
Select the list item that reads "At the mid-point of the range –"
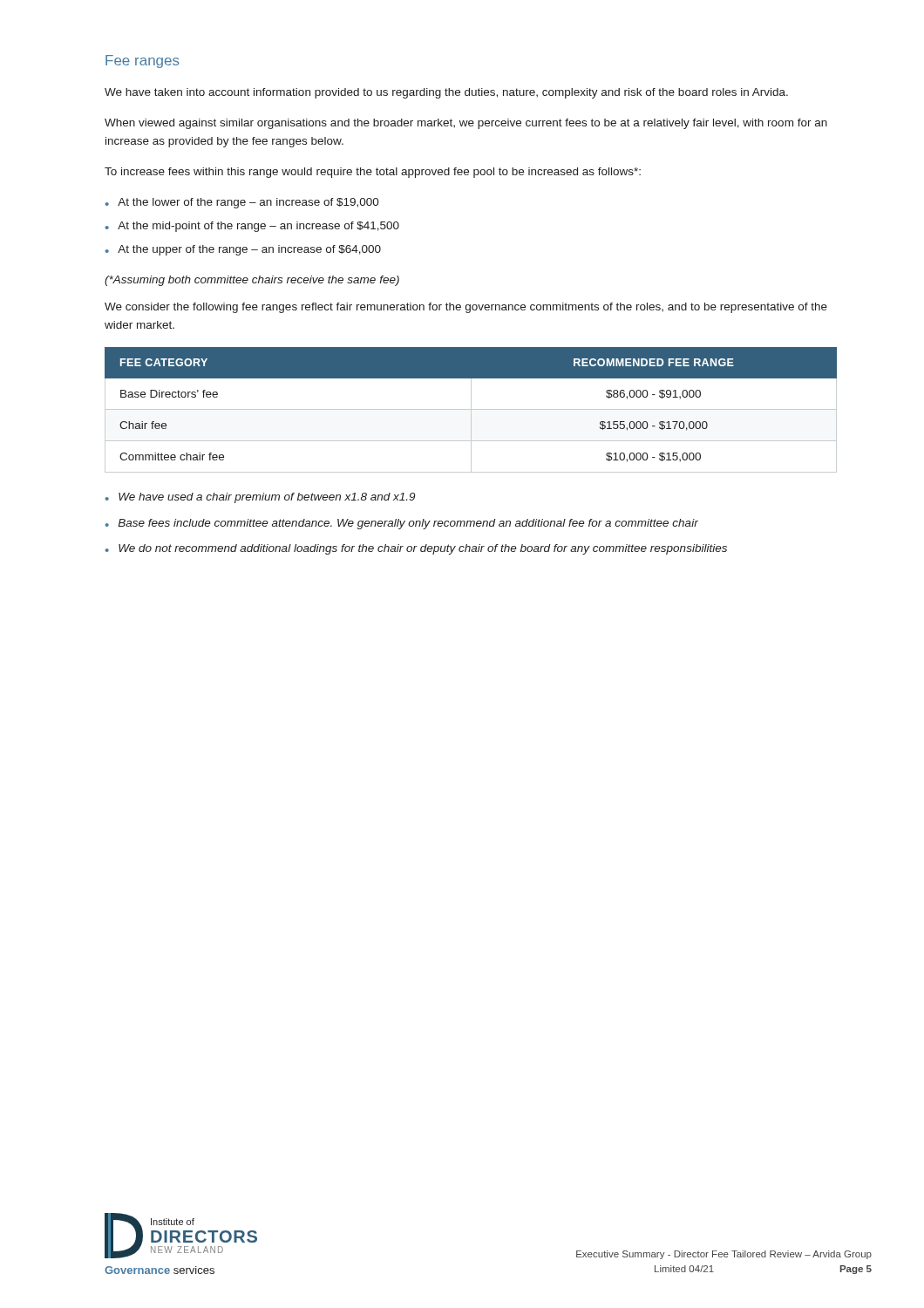pos(252,227)
